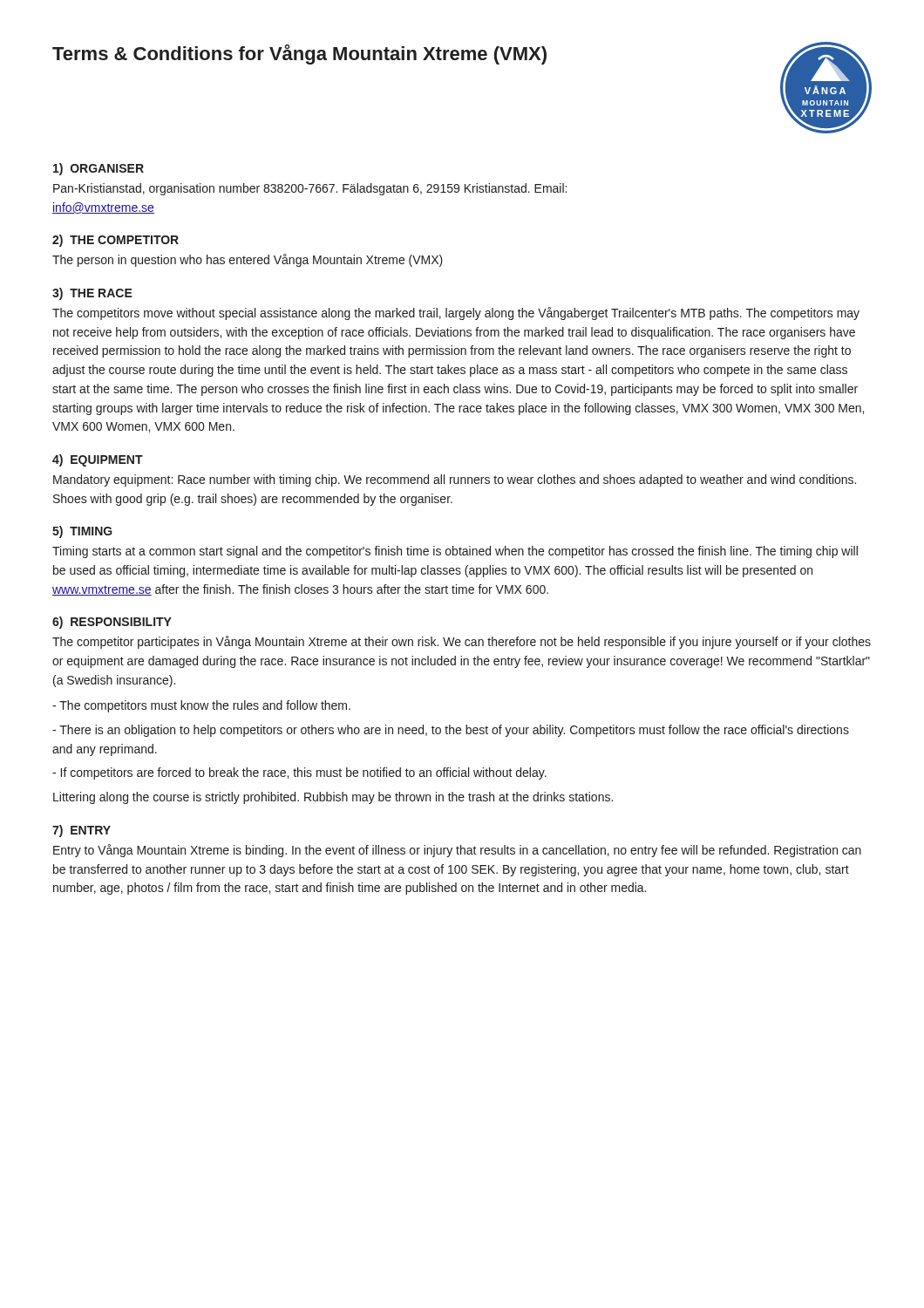Where is the passage that starts "There is an"?
Image resolution: width=924 pixels, height=1308 pixels.
[451, 739]
